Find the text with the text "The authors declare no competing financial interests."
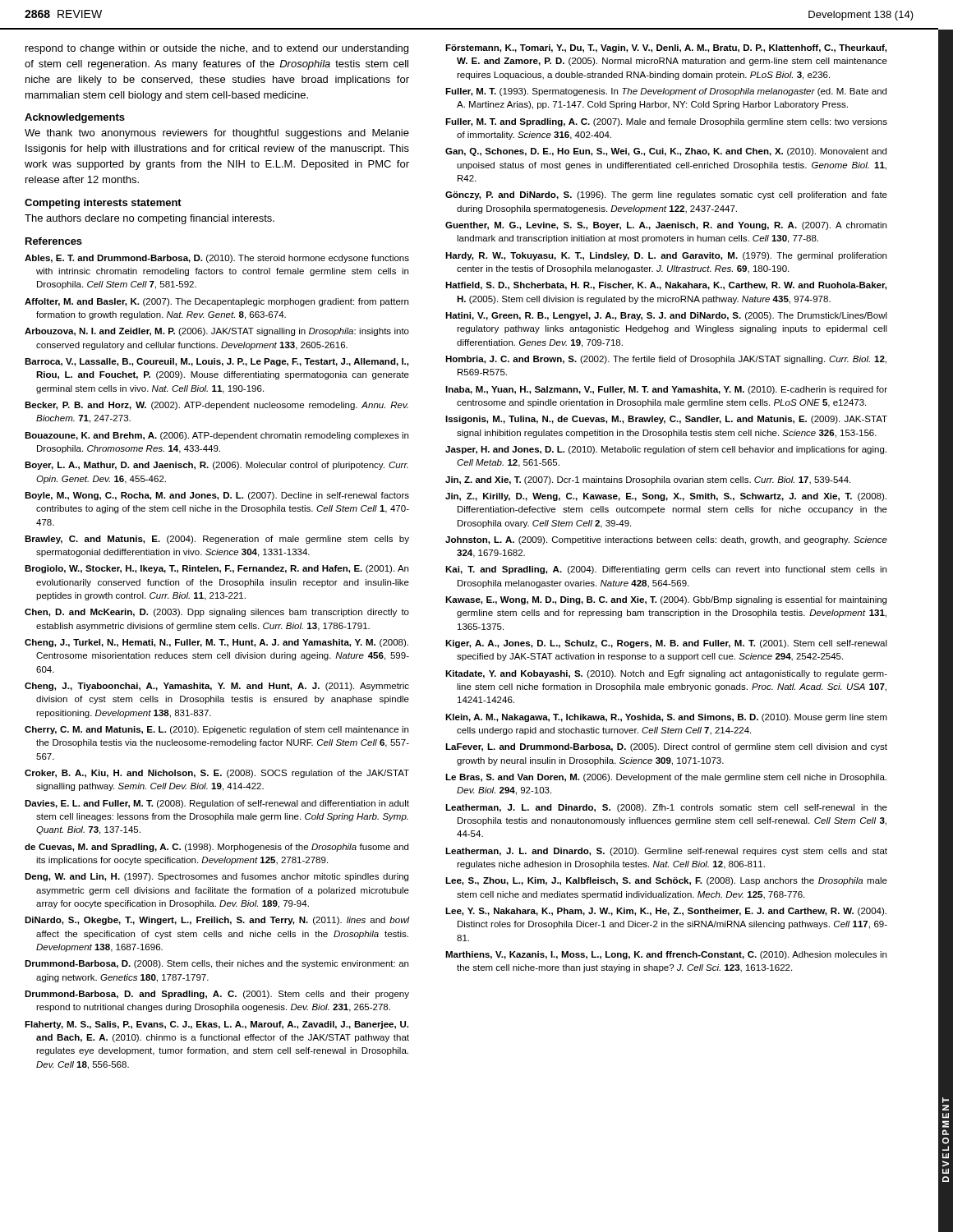 217,219
